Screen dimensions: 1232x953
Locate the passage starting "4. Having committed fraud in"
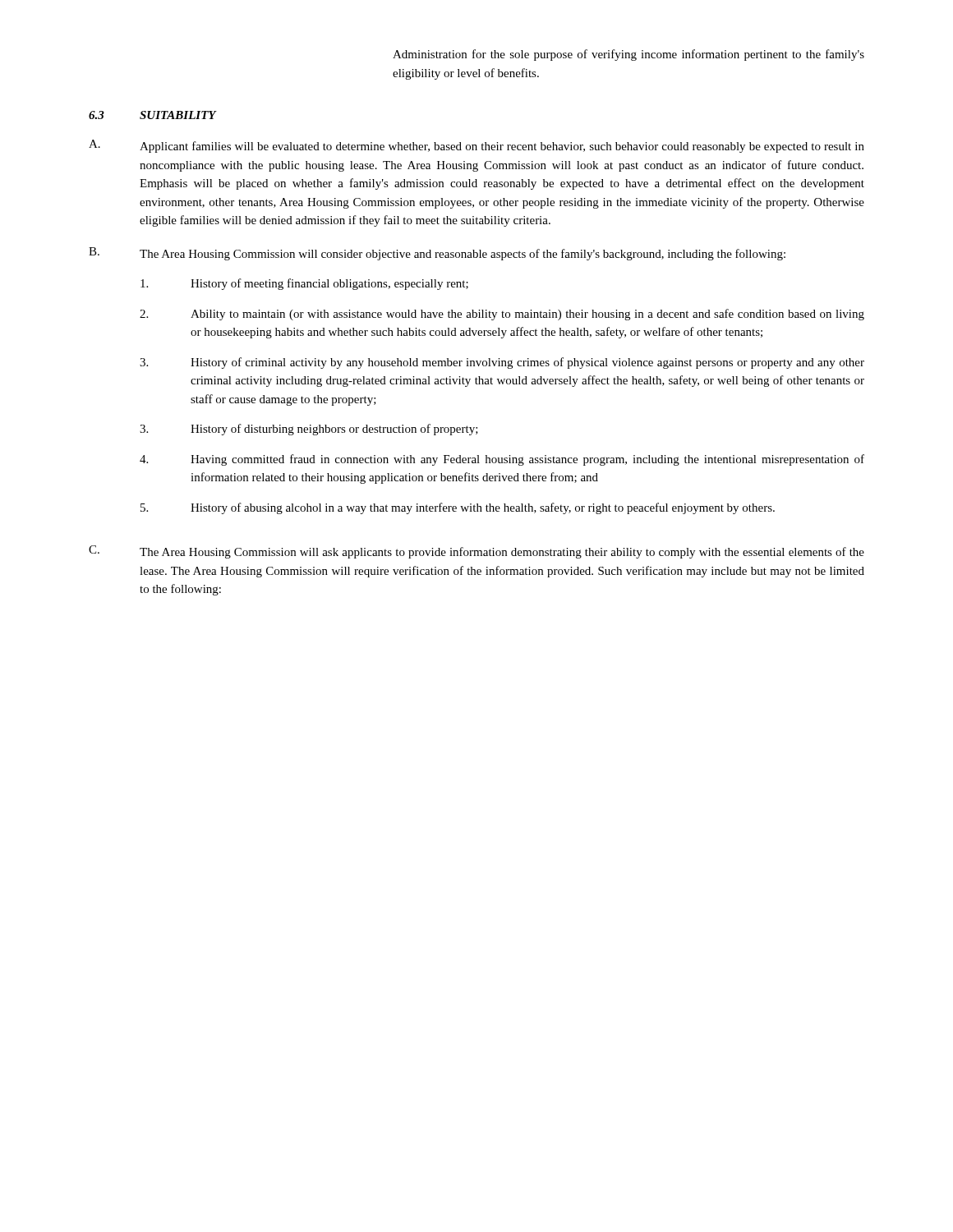point(502,468)
